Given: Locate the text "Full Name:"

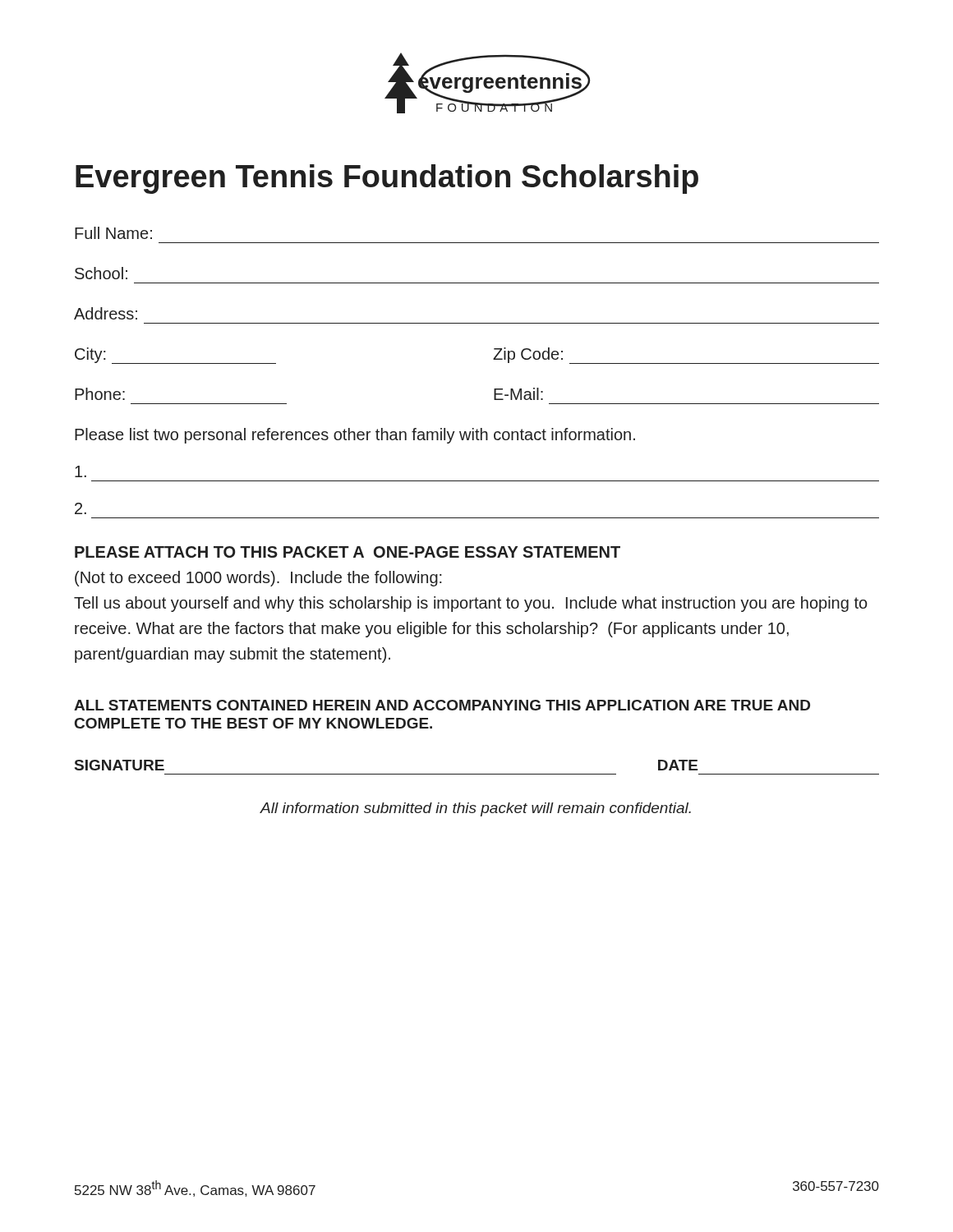Looking at the screenshot, I should (476, 234).
